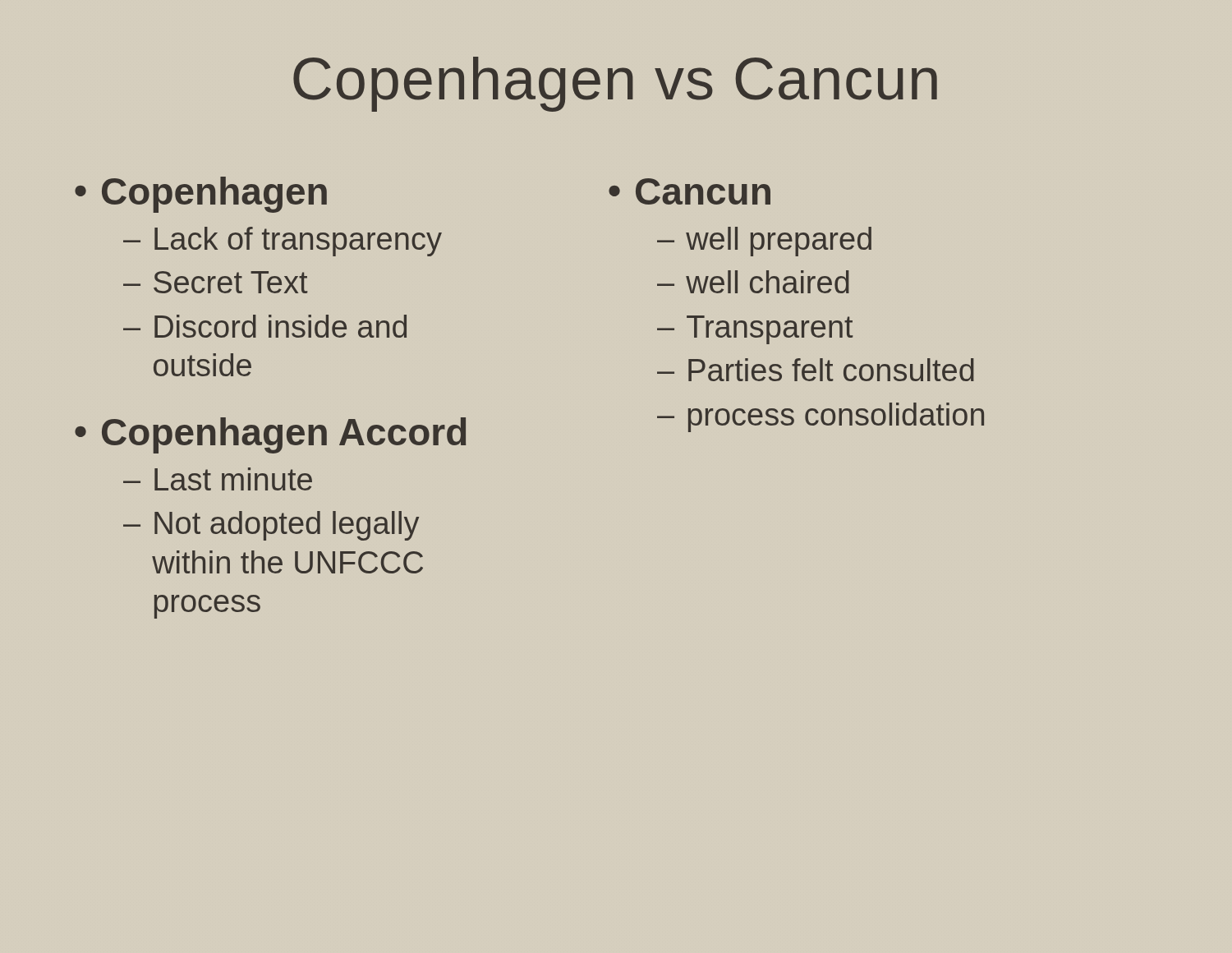Select the passage starting "– Lack of transparency"

(282, 240)
